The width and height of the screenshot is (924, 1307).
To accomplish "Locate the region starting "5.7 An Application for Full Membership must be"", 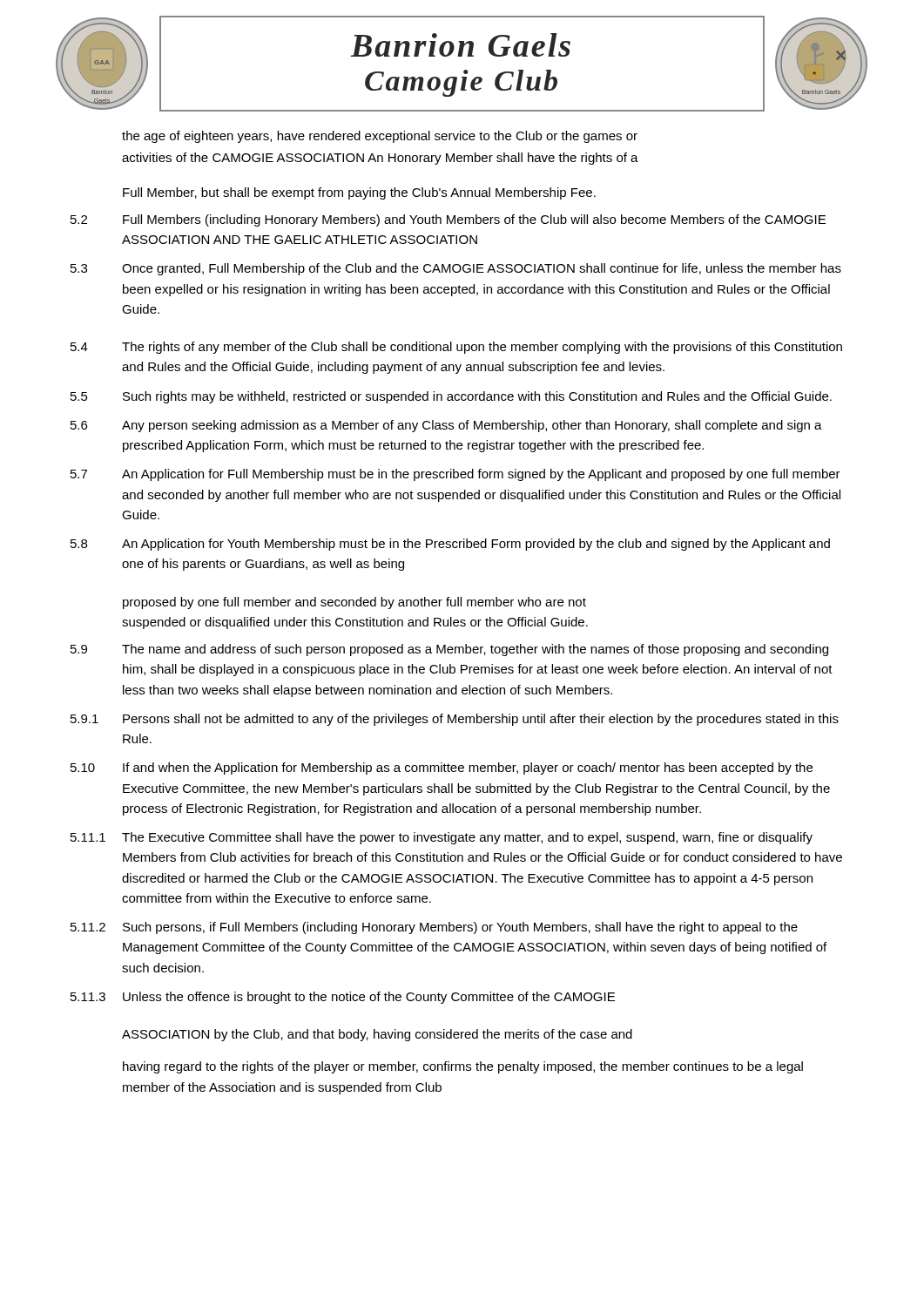I will [x=462, y=494].
